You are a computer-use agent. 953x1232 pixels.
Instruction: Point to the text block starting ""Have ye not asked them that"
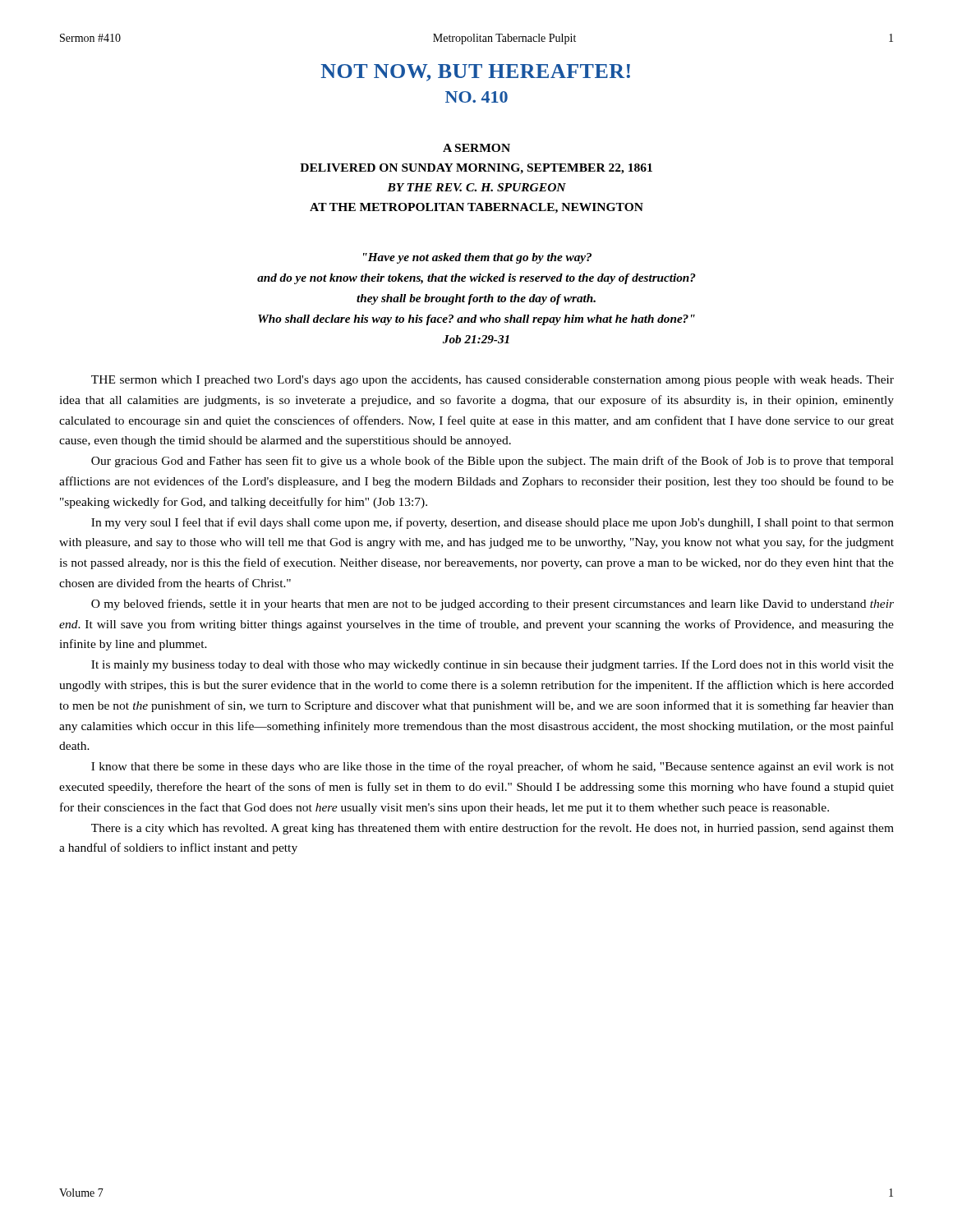476,298
